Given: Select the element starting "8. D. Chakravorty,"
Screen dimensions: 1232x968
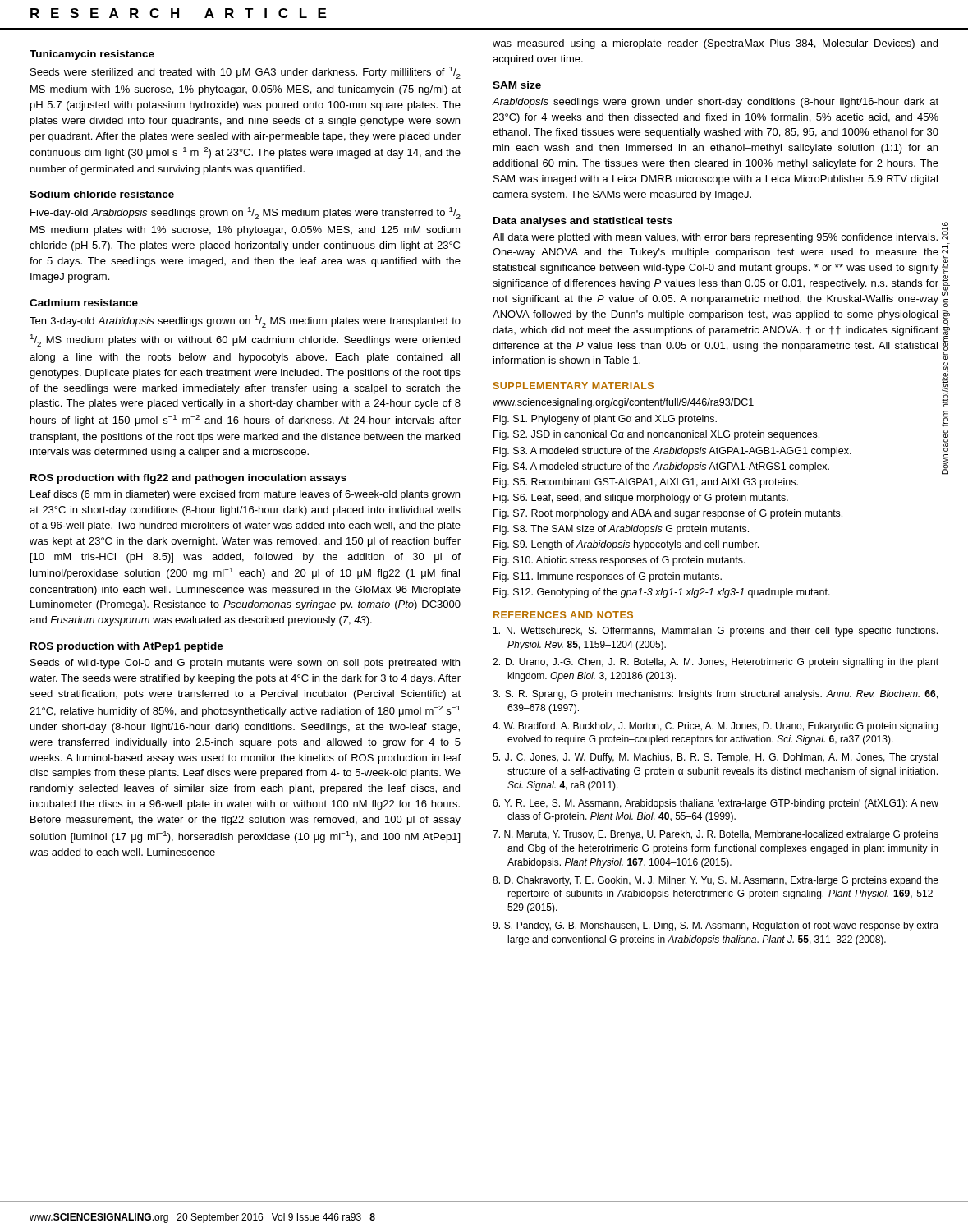Looking at the screenshot, I should pos(716,894).
